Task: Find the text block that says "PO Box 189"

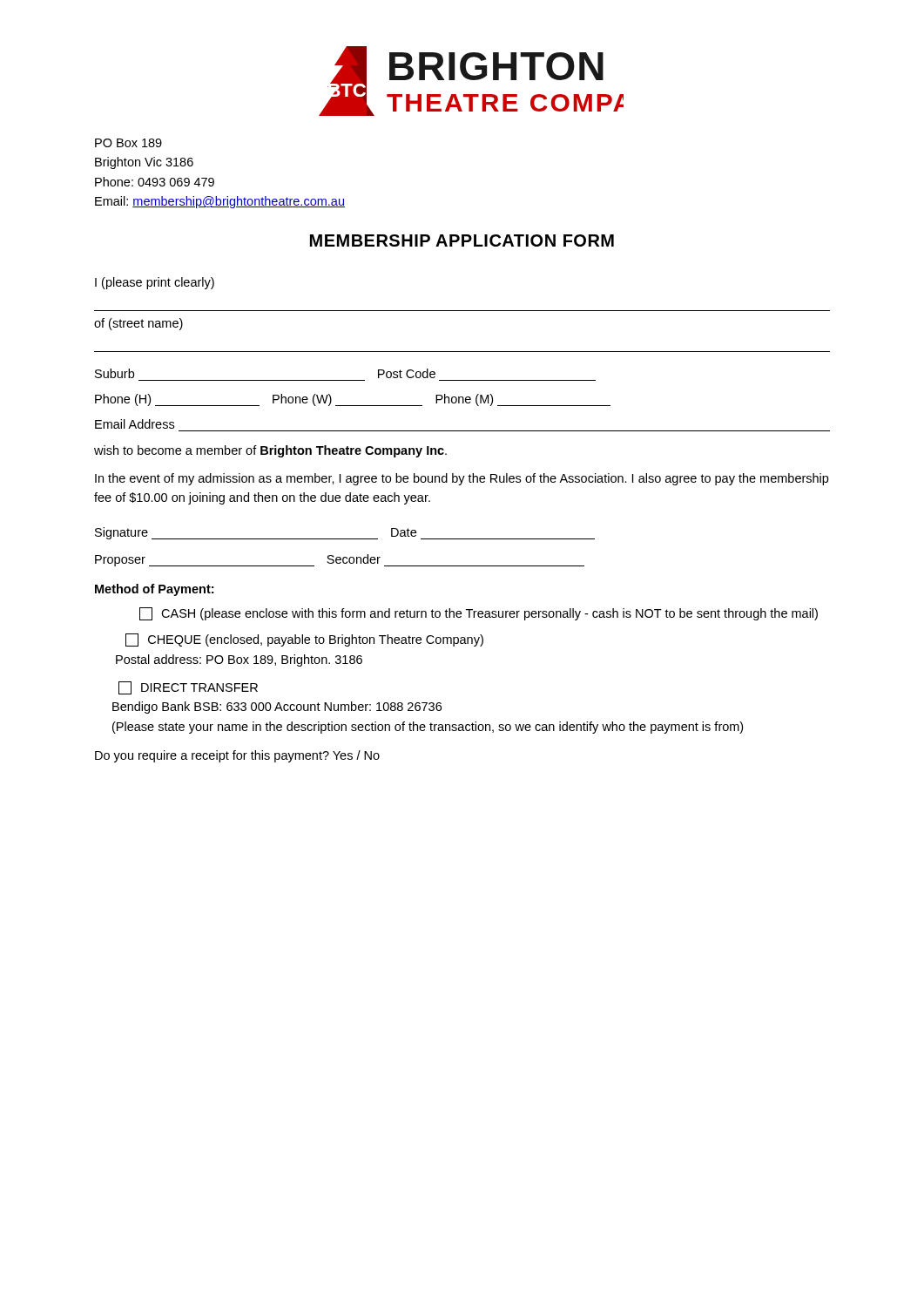Action: pyautogui.click(x=219, y=172)
